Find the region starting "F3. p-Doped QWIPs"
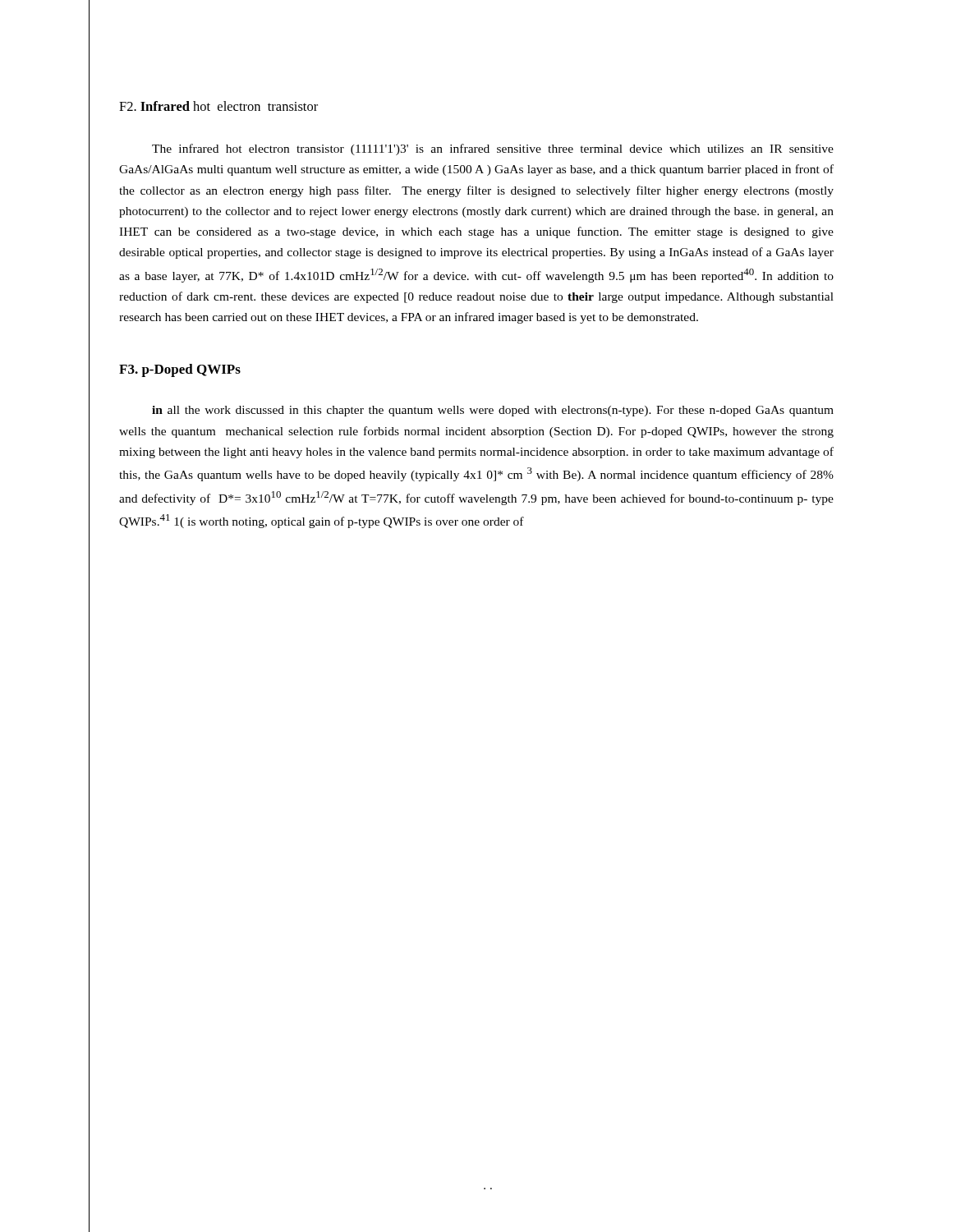Image resolution: width=979 pixels, height=1232 pixels. point(180,370)
